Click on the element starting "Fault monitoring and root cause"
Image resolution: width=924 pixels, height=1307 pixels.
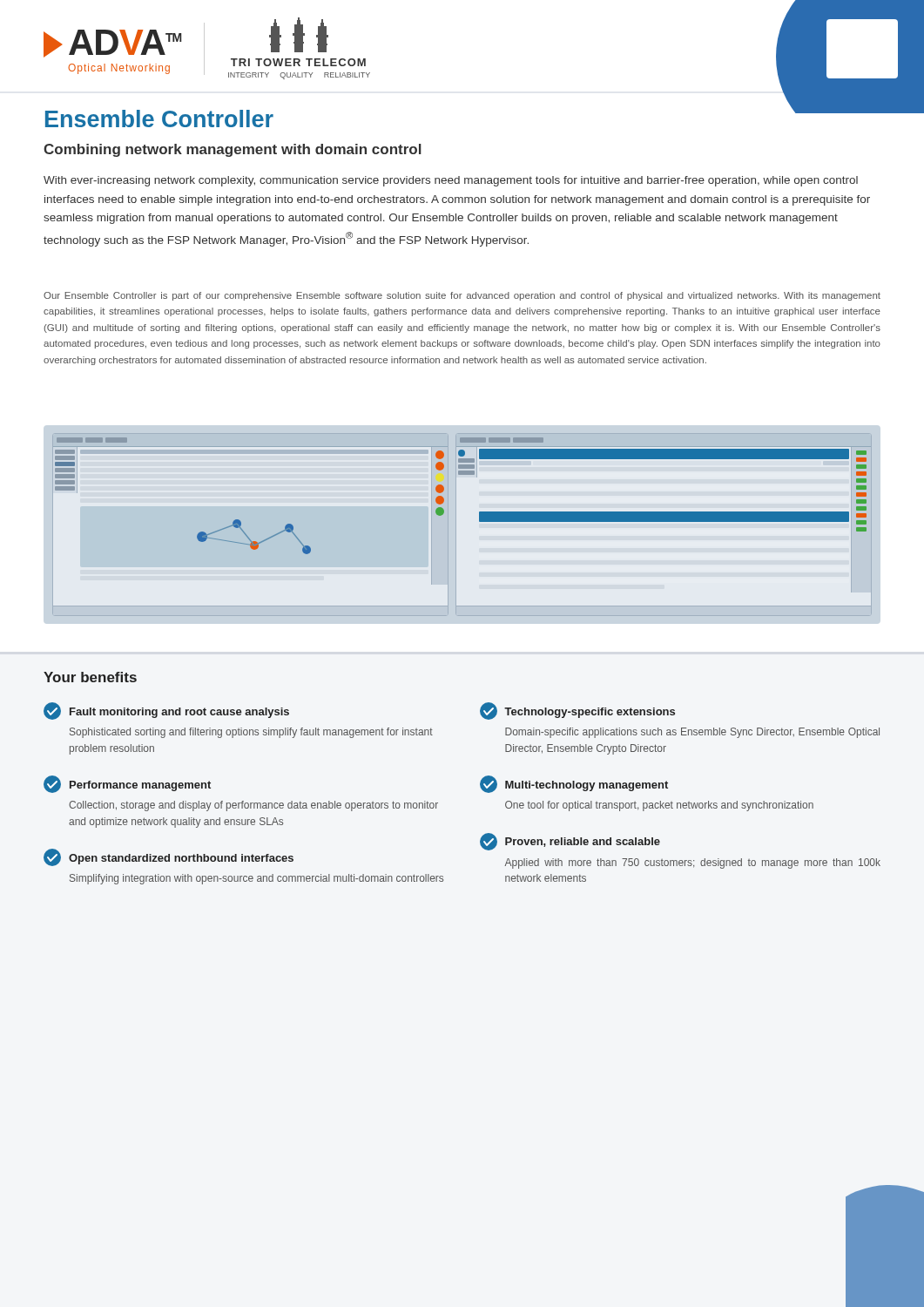click(x=244, y=729)
